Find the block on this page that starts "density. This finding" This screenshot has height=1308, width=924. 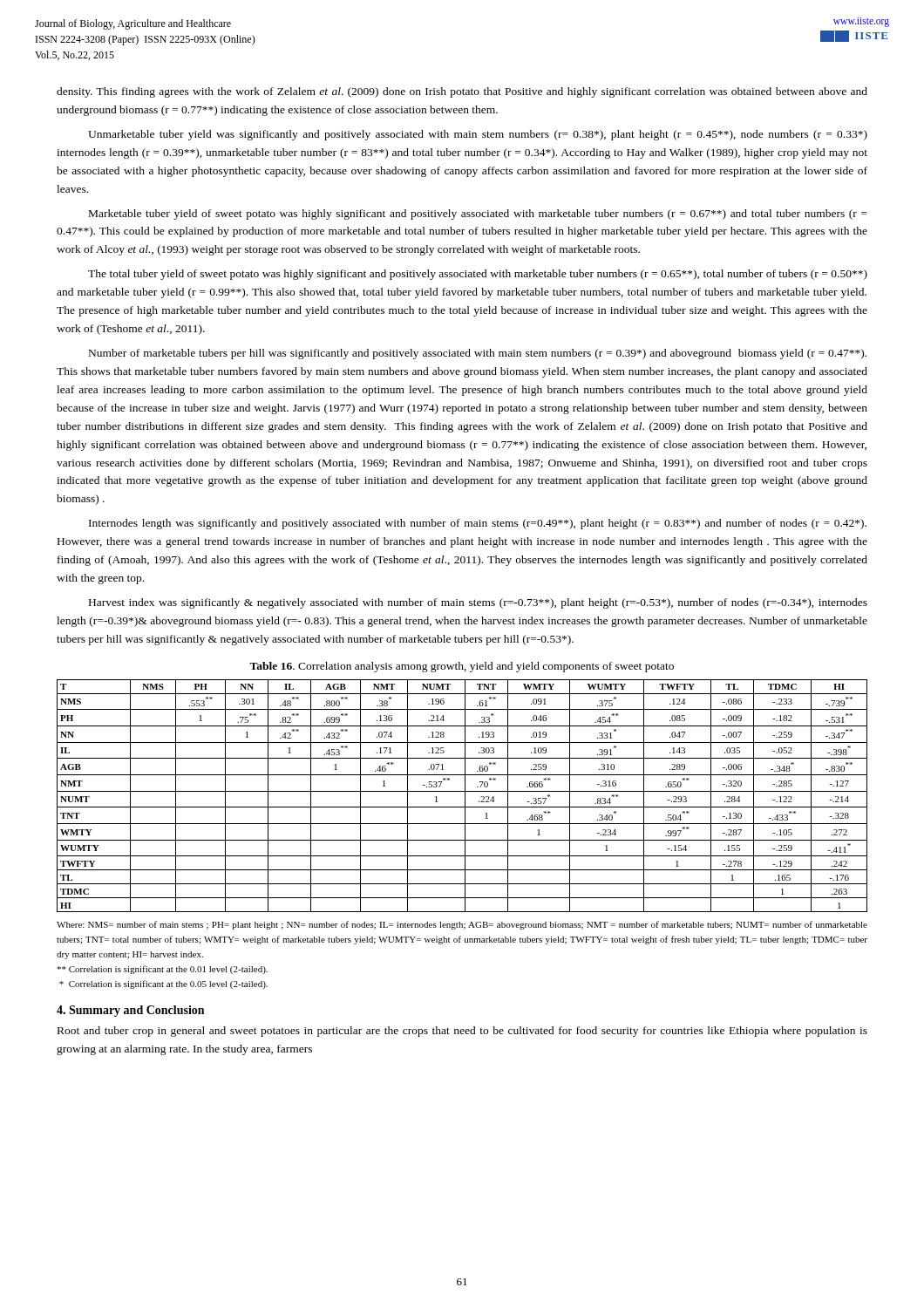coord(462,101)
